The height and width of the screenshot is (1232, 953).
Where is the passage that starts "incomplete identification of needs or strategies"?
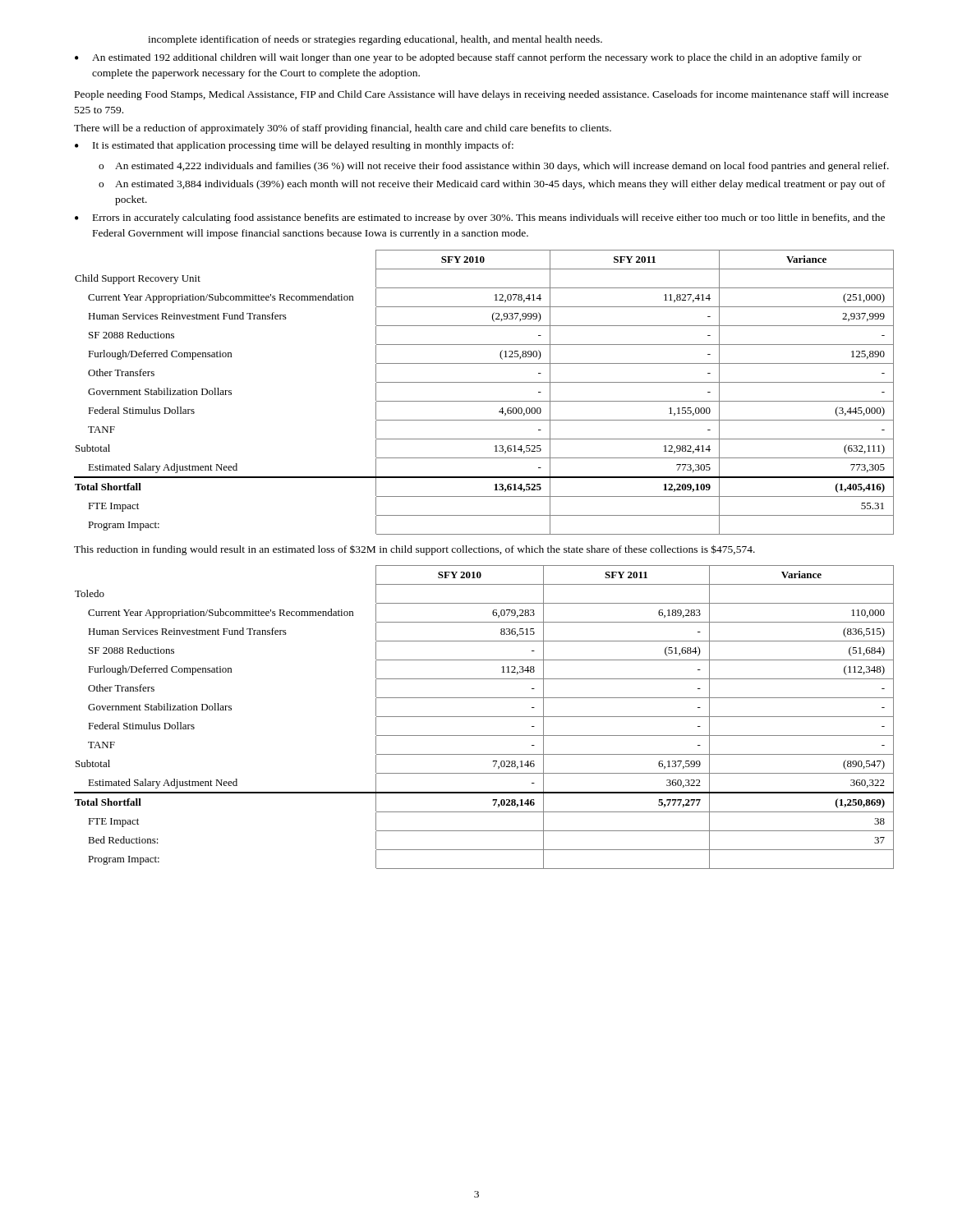click(x=375, y=39)
